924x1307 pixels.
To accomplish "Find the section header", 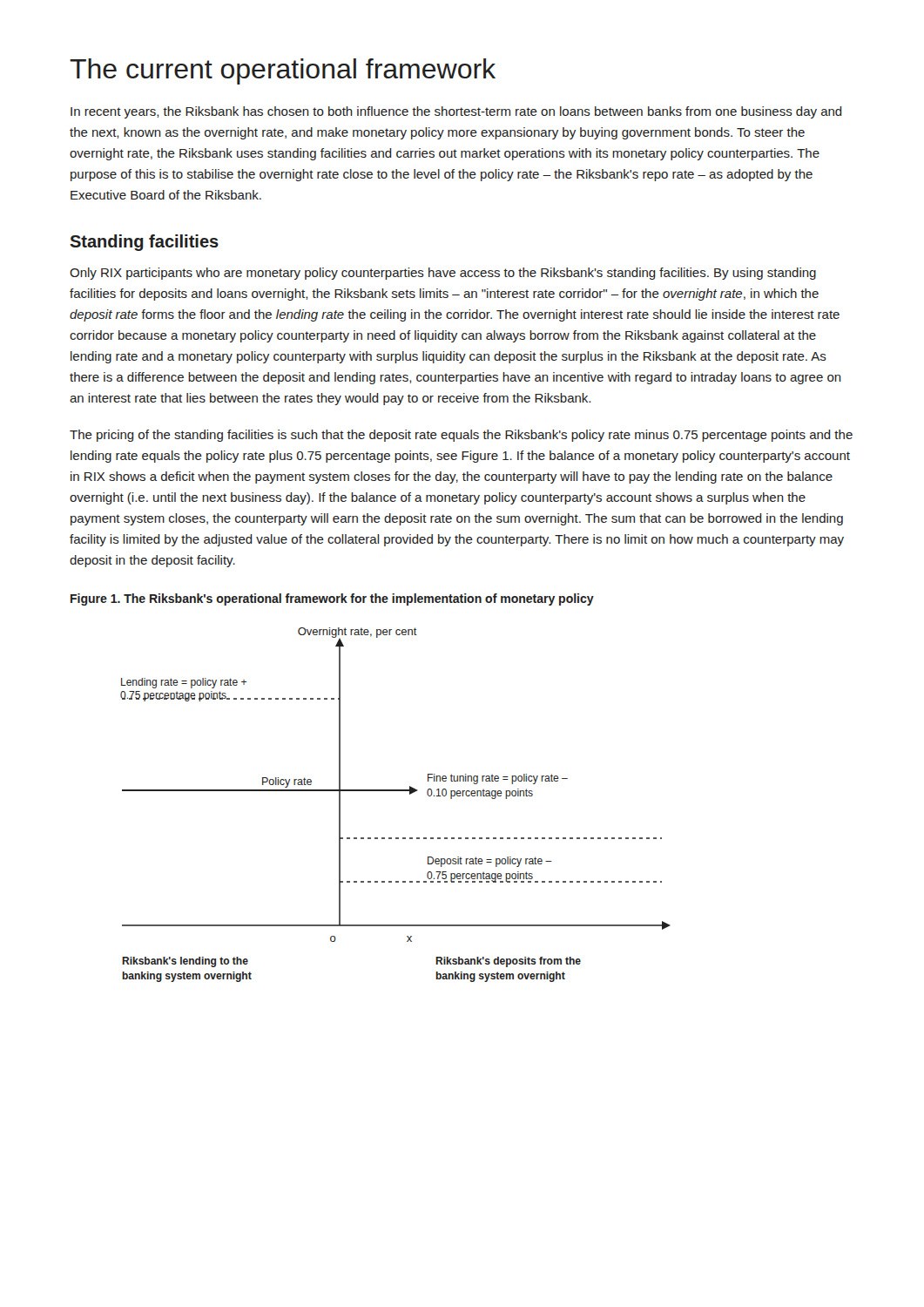I will 462,242.
